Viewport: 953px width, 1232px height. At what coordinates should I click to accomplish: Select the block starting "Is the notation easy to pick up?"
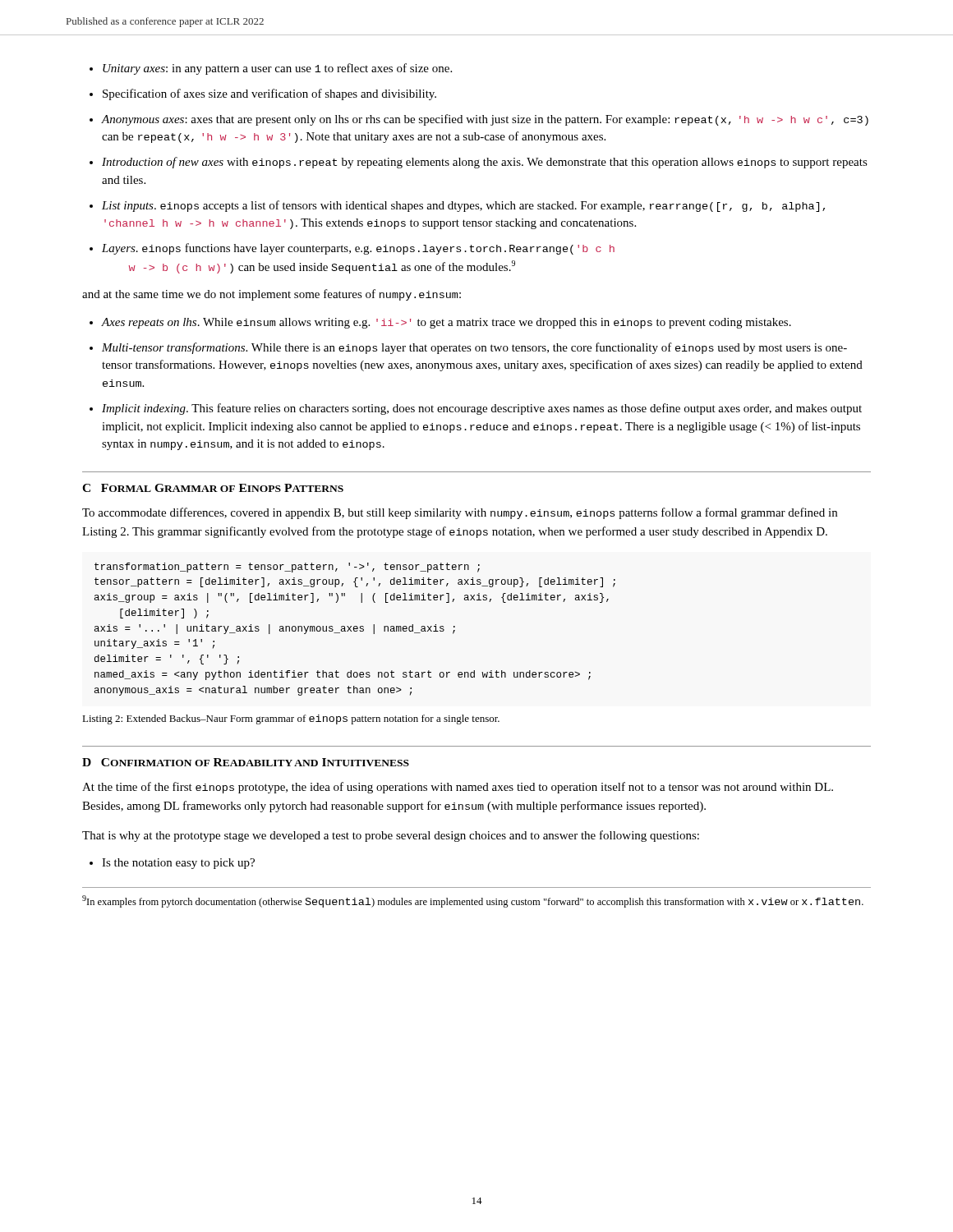pos(179,863)
